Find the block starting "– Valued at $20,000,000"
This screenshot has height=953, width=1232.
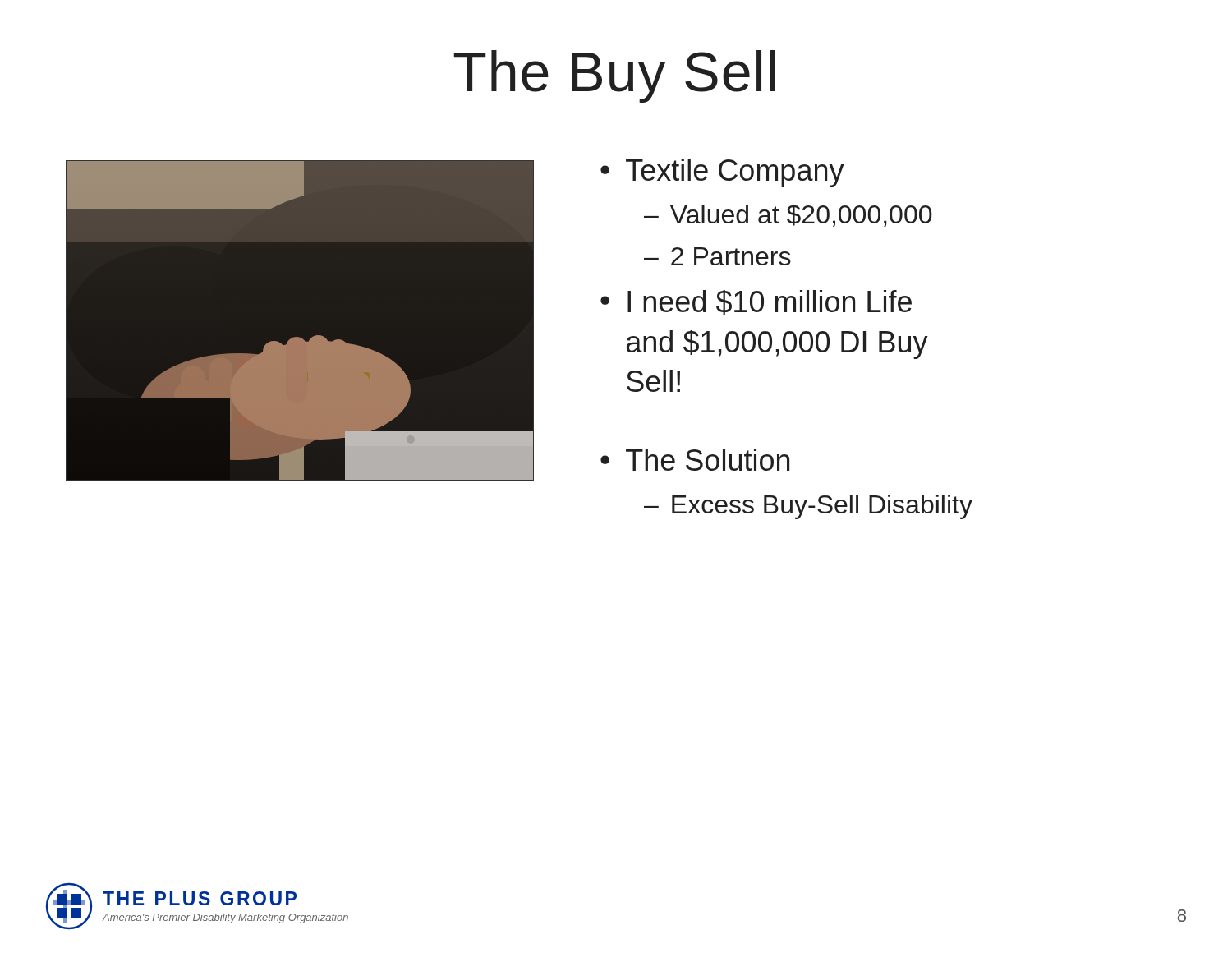click(788, 215)
